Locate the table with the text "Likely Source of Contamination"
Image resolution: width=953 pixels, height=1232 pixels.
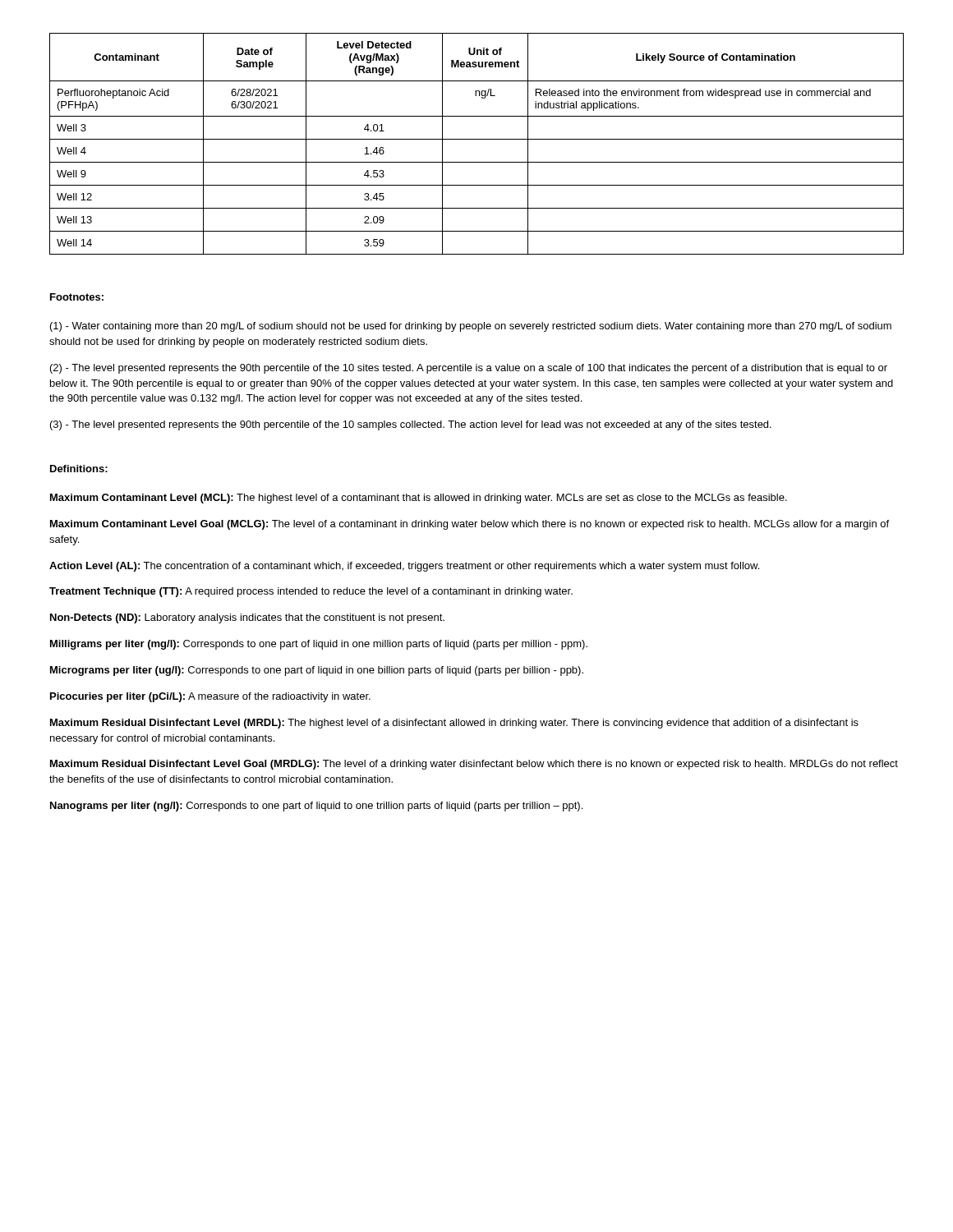click(x=476, y=144)
